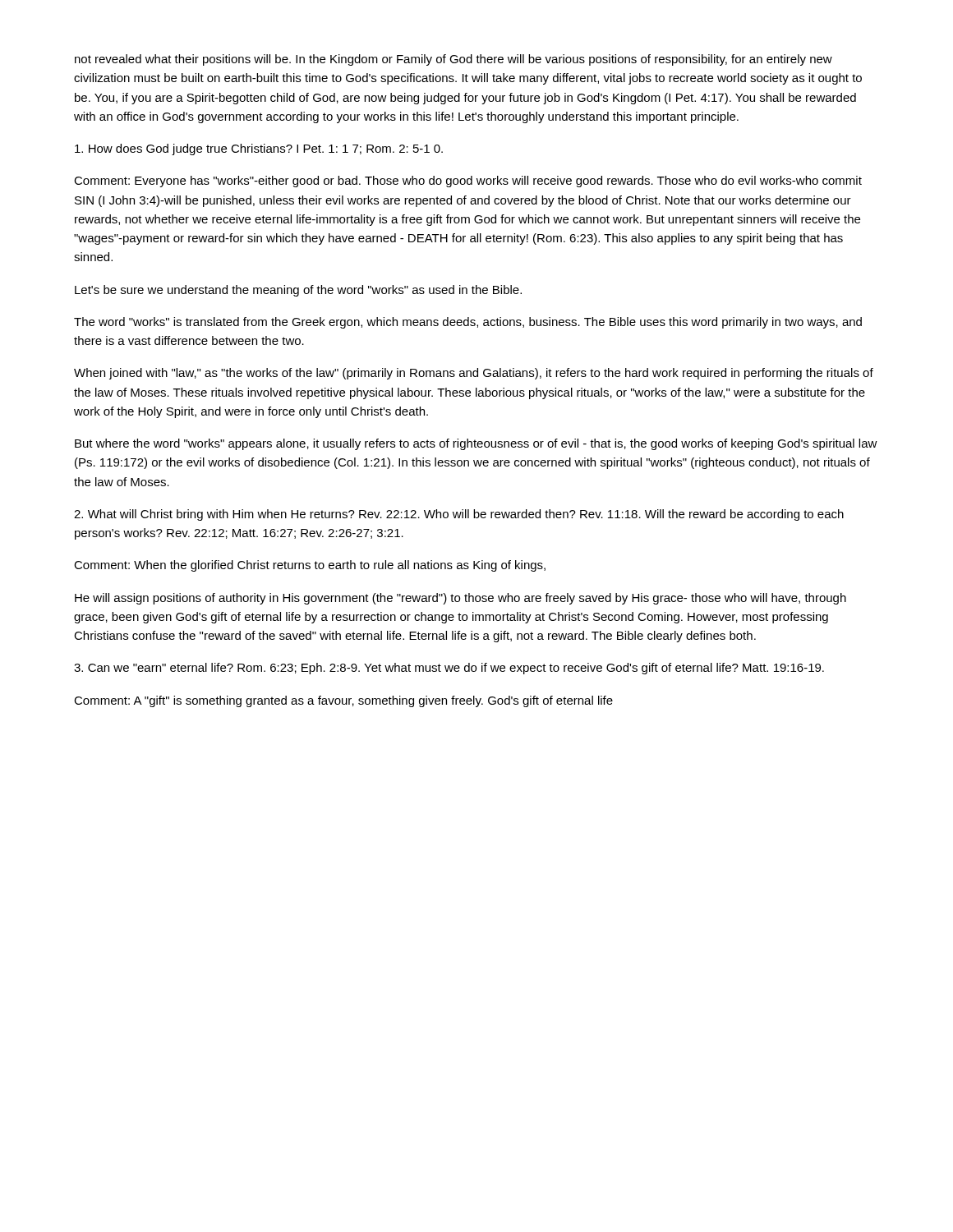Navigate to the block starting "not revealed what their"

point(468,87)
